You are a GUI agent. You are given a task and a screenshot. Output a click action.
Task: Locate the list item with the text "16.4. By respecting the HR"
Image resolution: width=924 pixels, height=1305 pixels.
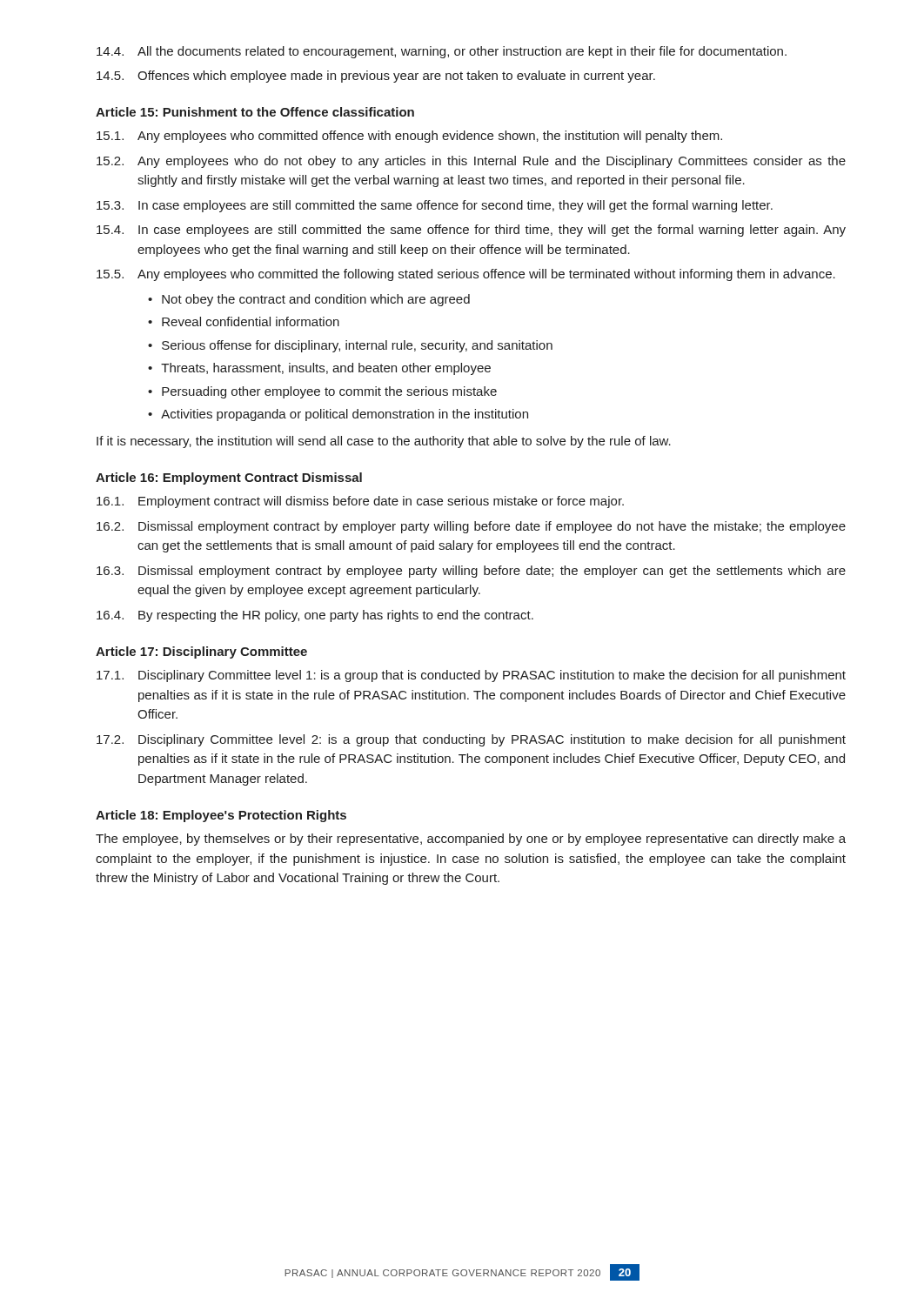coord(471,615)
